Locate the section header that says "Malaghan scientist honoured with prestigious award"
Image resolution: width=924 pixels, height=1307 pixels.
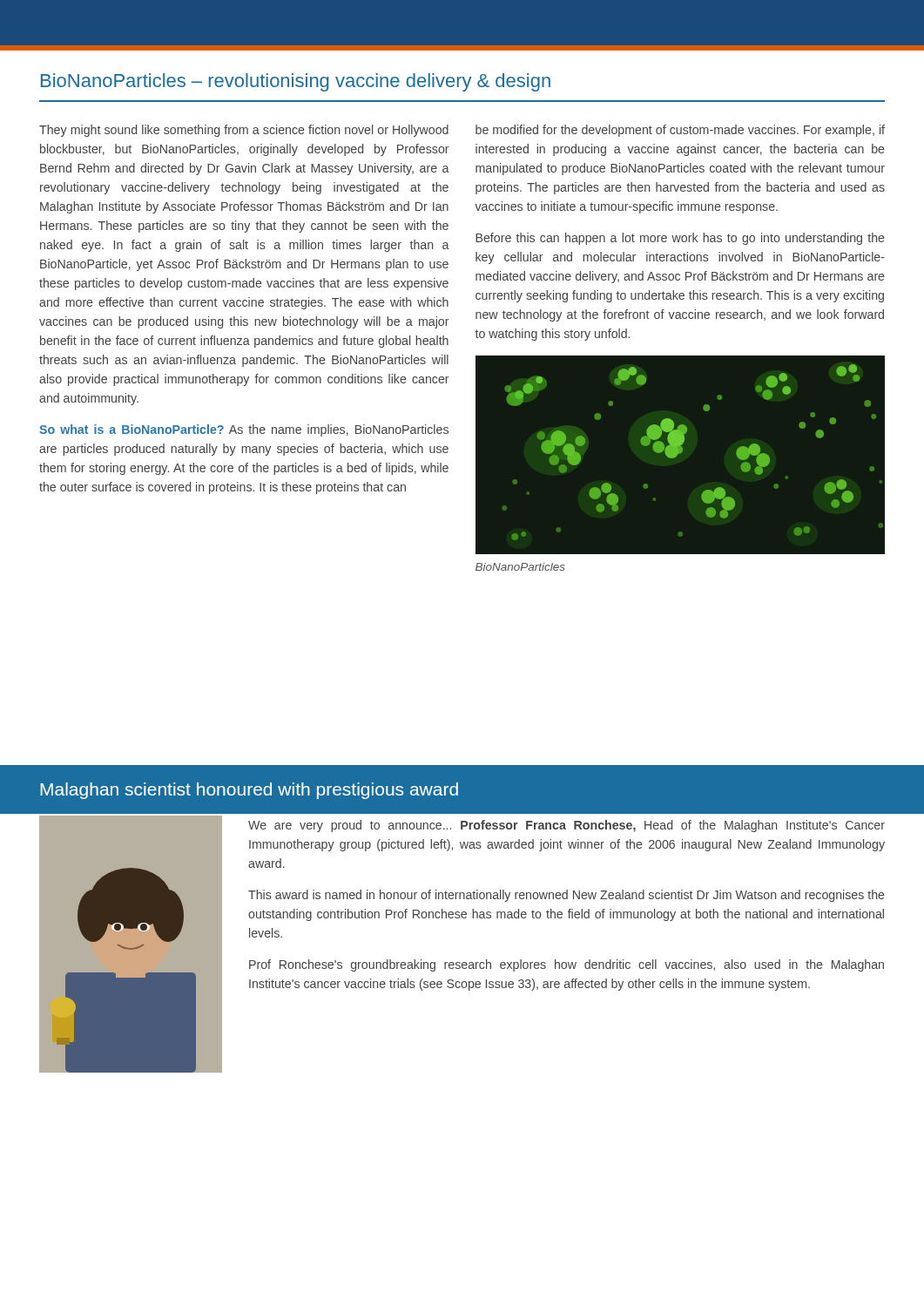point(462,789)
